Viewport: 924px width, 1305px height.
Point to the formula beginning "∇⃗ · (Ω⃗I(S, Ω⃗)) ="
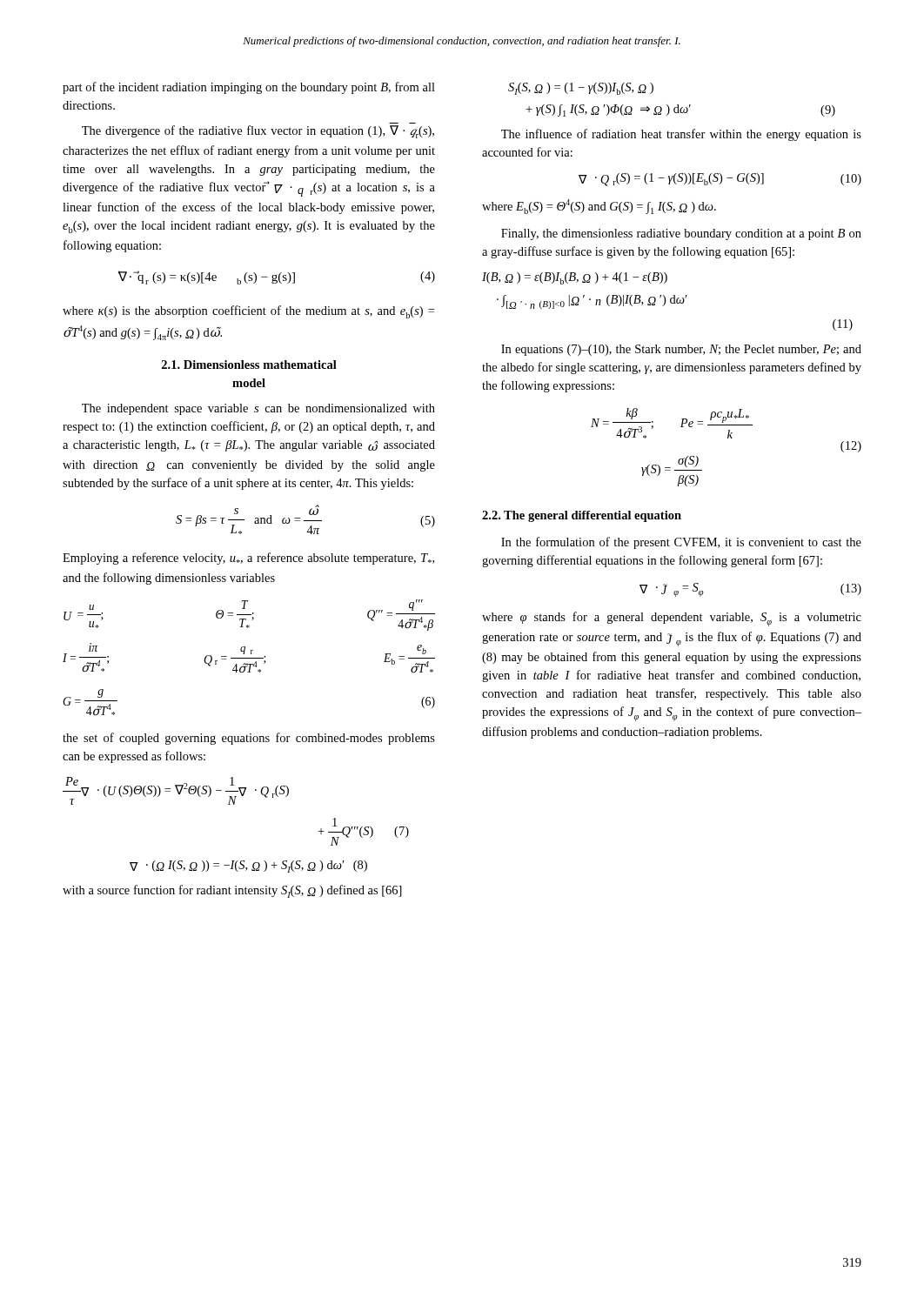click(x=249, y=866)
